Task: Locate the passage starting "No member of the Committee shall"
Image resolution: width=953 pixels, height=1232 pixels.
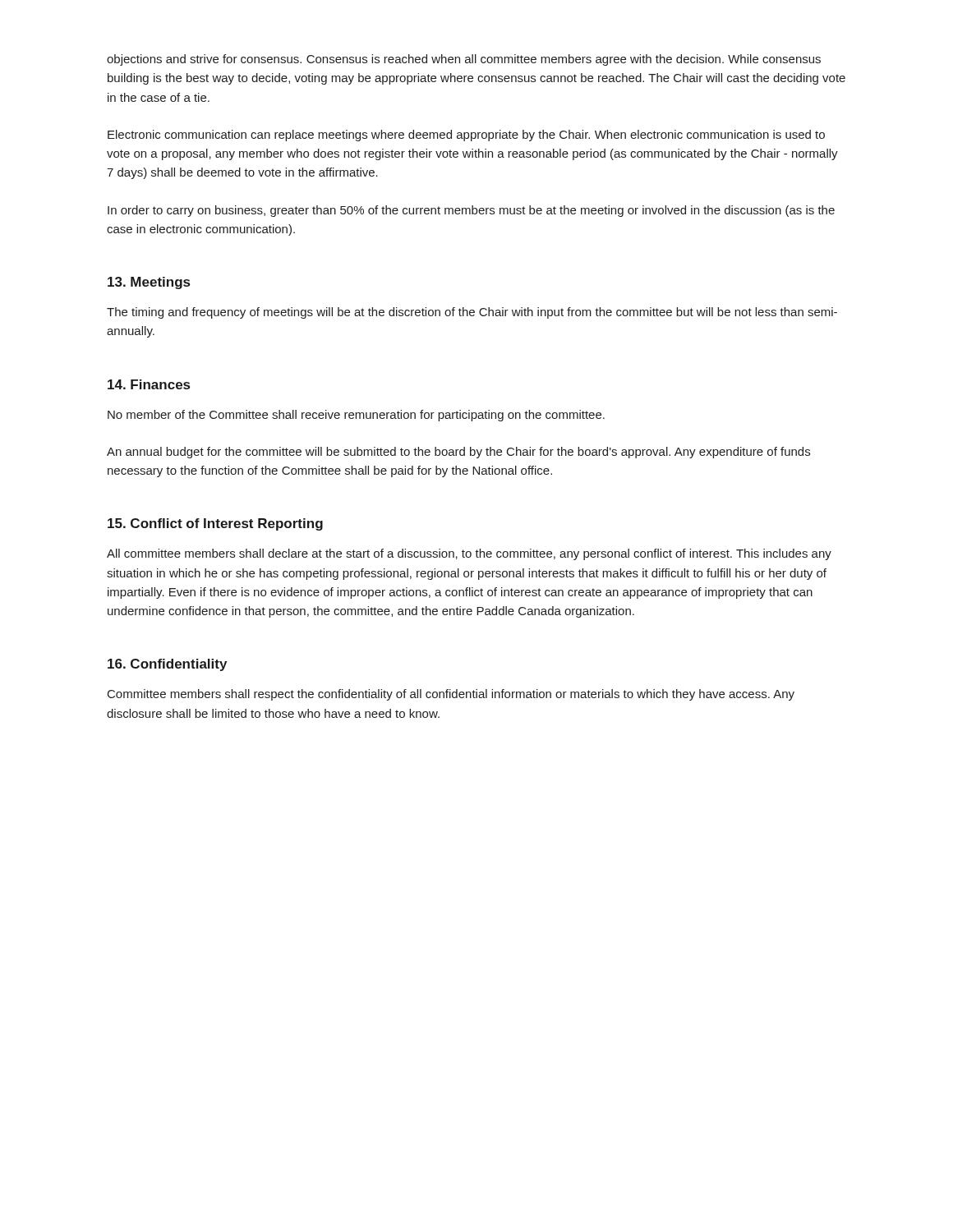Action: 356,414
